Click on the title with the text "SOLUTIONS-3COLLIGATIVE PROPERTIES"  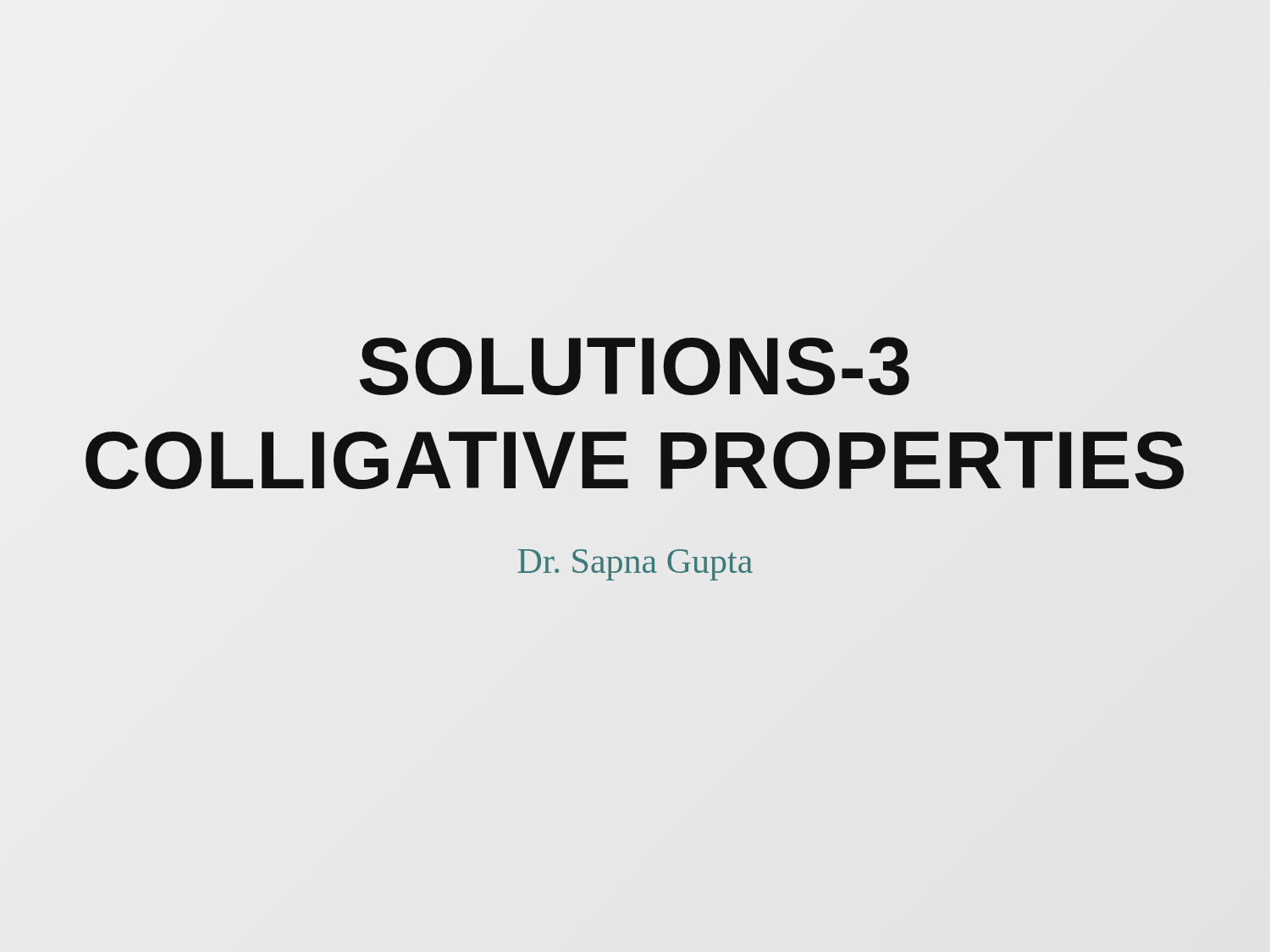coord(635,413)
